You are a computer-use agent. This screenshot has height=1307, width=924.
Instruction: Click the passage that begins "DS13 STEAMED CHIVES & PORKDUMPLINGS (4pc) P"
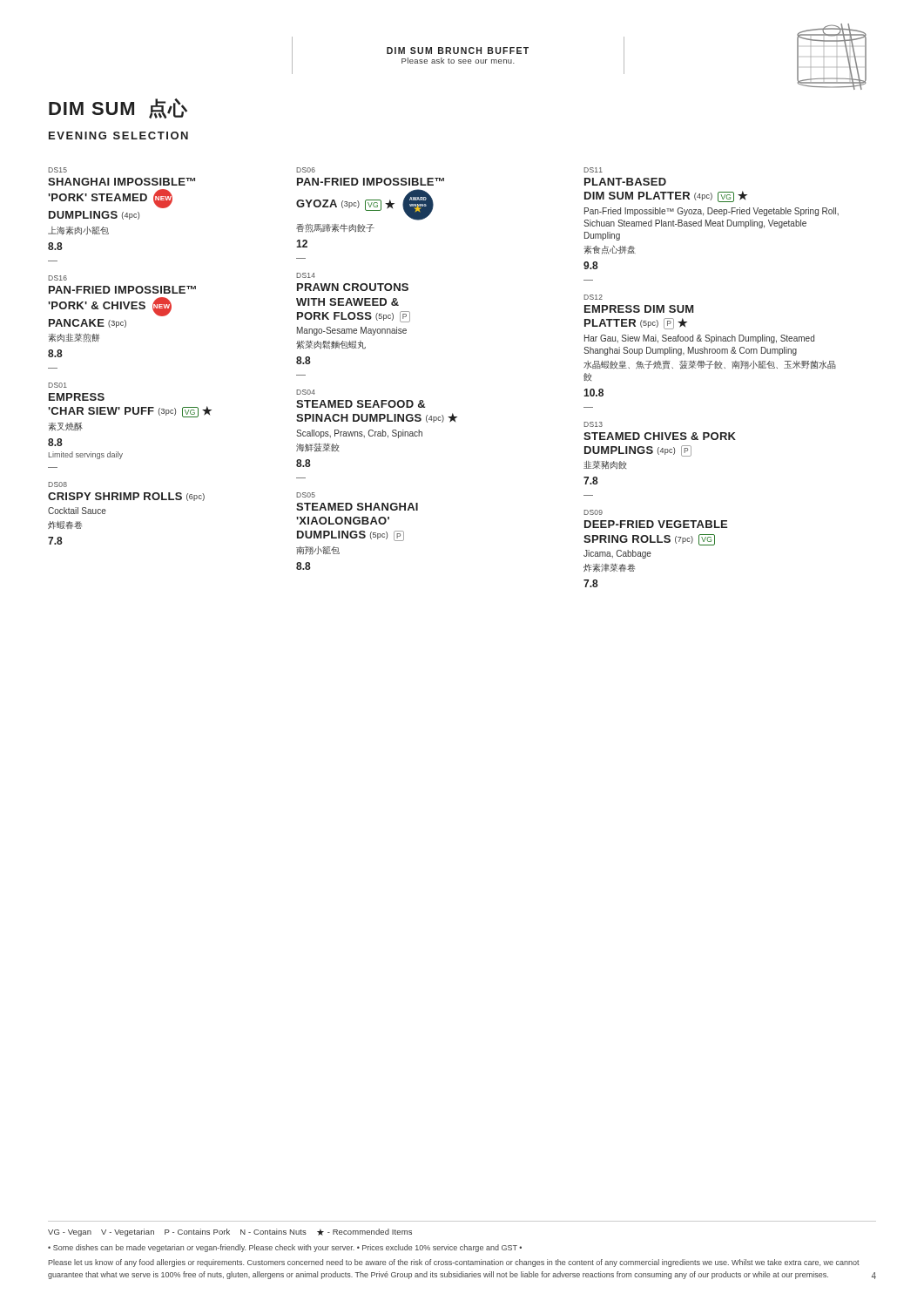pyautogui.click(x=593, y=424)
